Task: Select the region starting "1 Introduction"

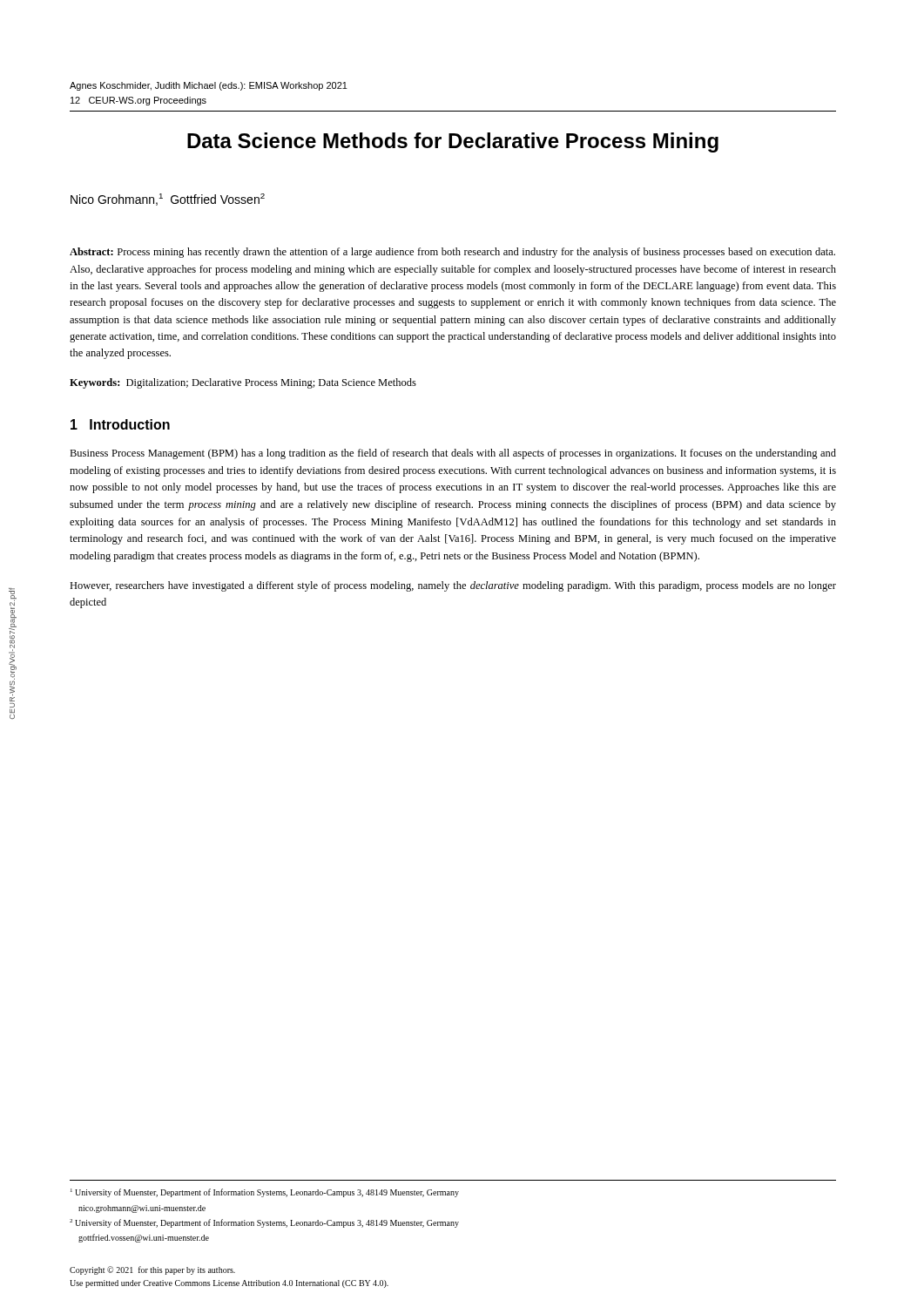Action: 120,425
